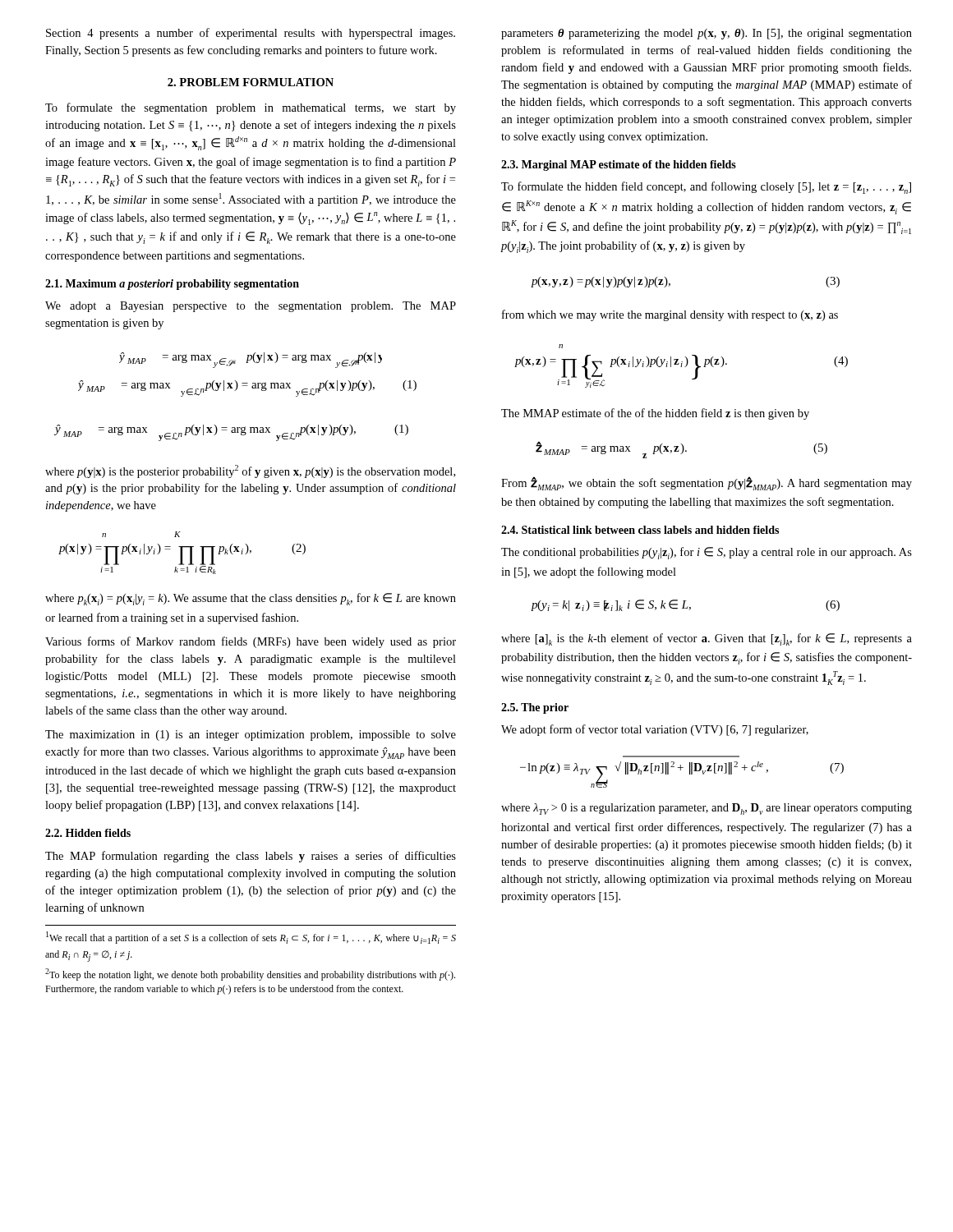Locate the formula that opens with "p ( x , z ) = ∏"

707,363
